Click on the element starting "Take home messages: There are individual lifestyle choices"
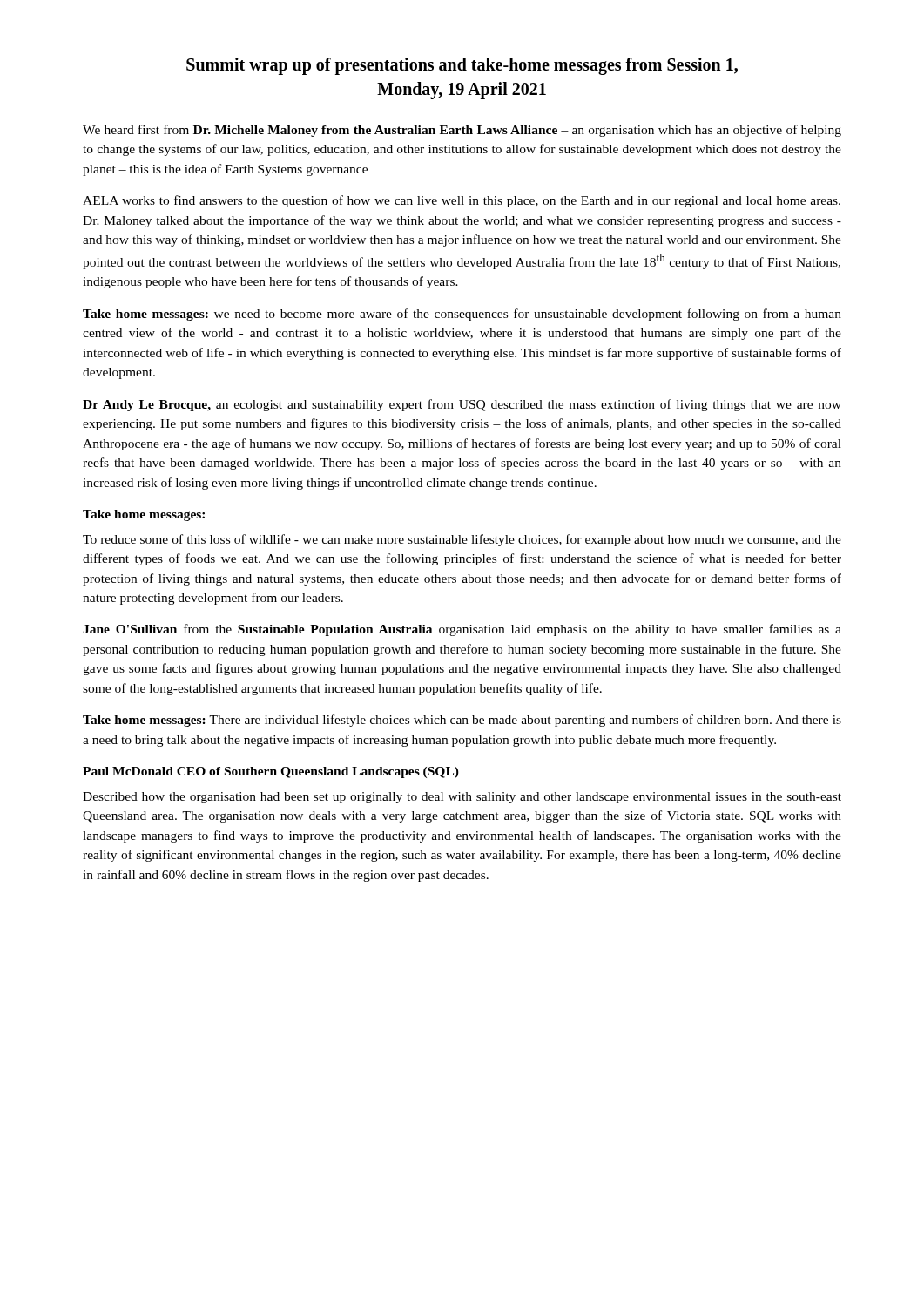This screenshot has height=1307, width=924. [462, 730]
